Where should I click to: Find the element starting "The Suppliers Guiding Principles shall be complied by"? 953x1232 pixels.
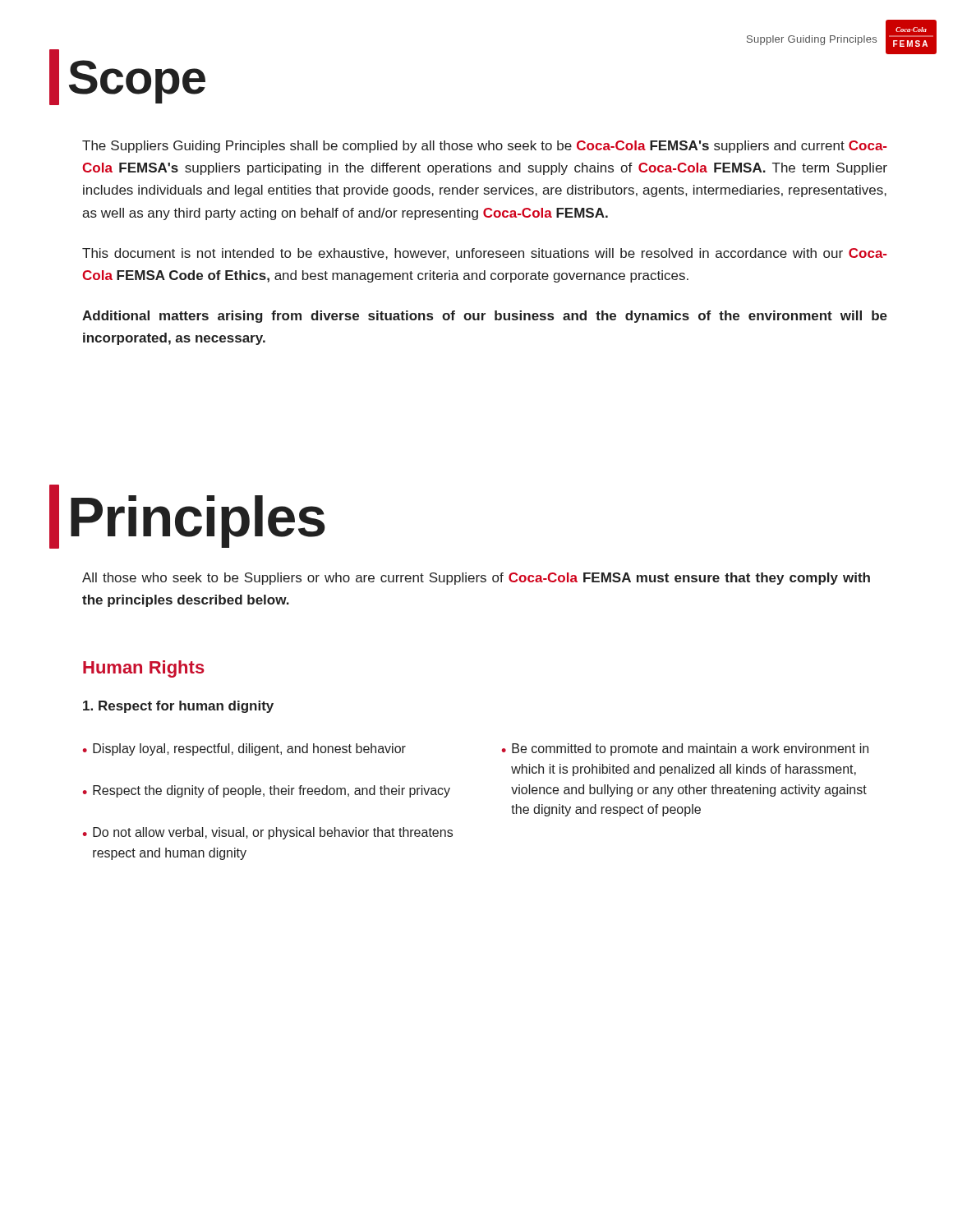click(x=485, y=179)
